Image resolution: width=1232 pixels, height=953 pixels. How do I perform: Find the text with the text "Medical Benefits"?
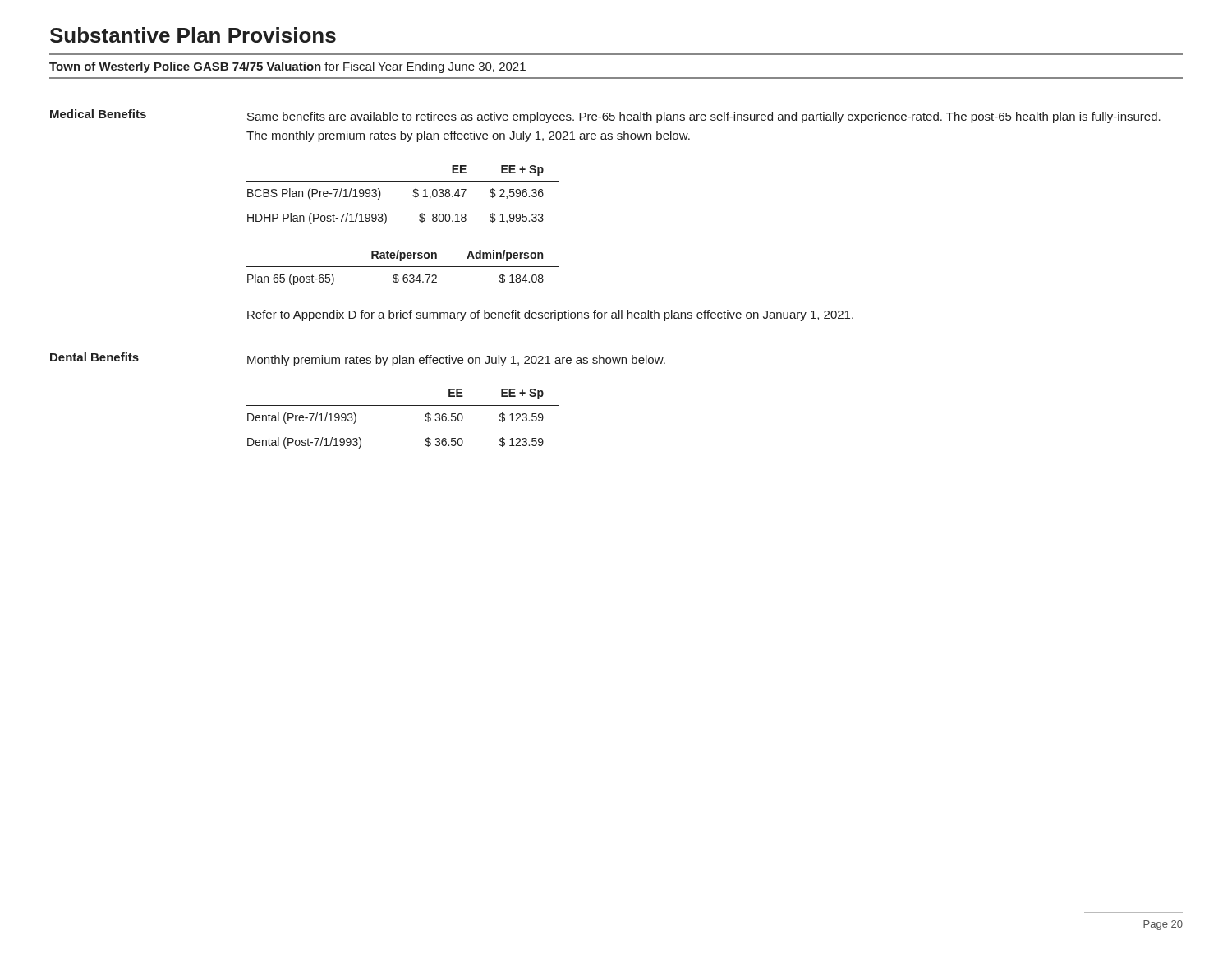(98, 114)
